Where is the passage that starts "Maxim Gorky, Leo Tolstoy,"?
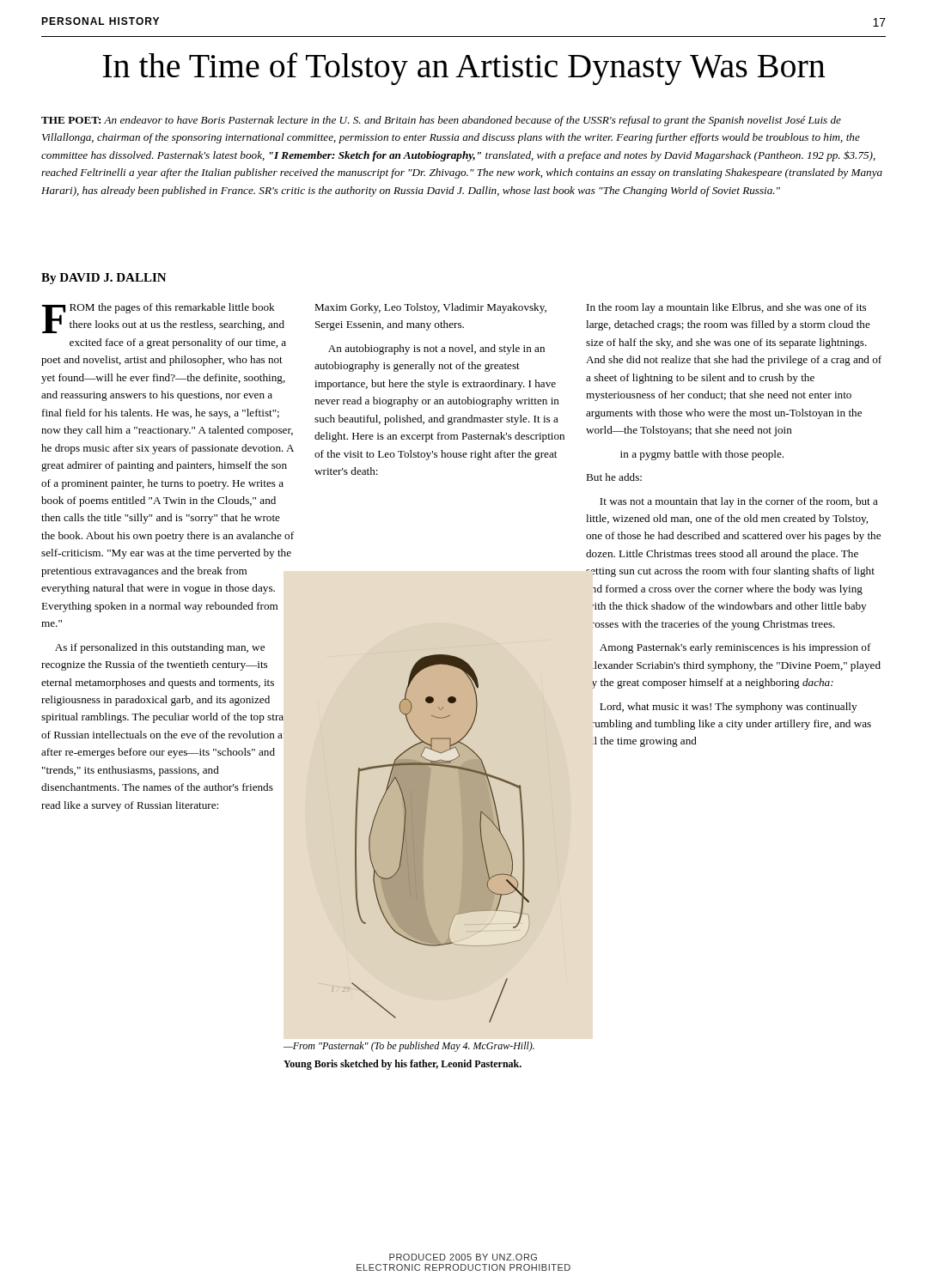The height and width of the screenshot is (1288, 927). pos(442,390)
